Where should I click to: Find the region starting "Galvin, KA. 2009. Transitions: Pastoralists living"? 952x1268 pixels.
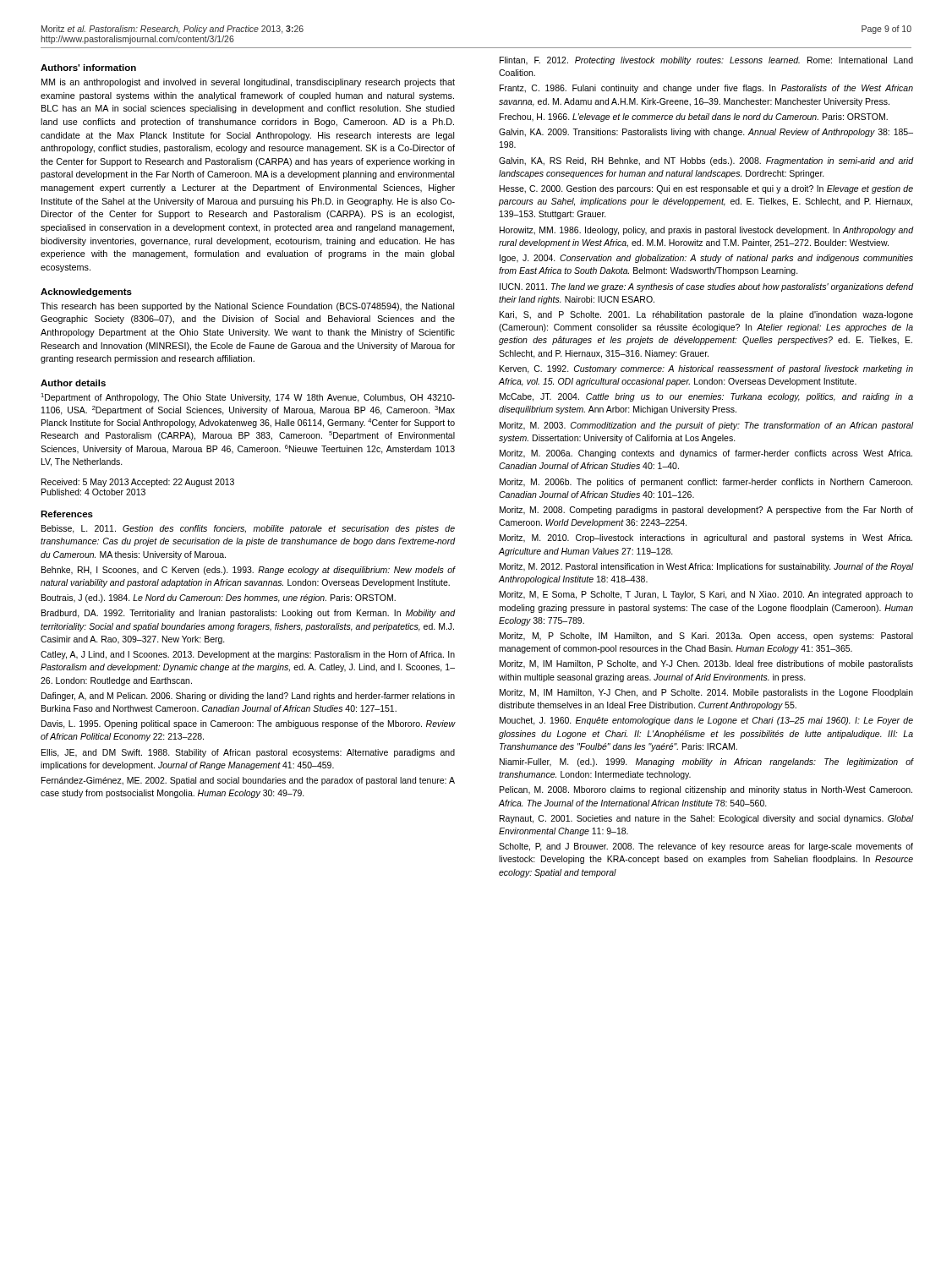[706, 138]
